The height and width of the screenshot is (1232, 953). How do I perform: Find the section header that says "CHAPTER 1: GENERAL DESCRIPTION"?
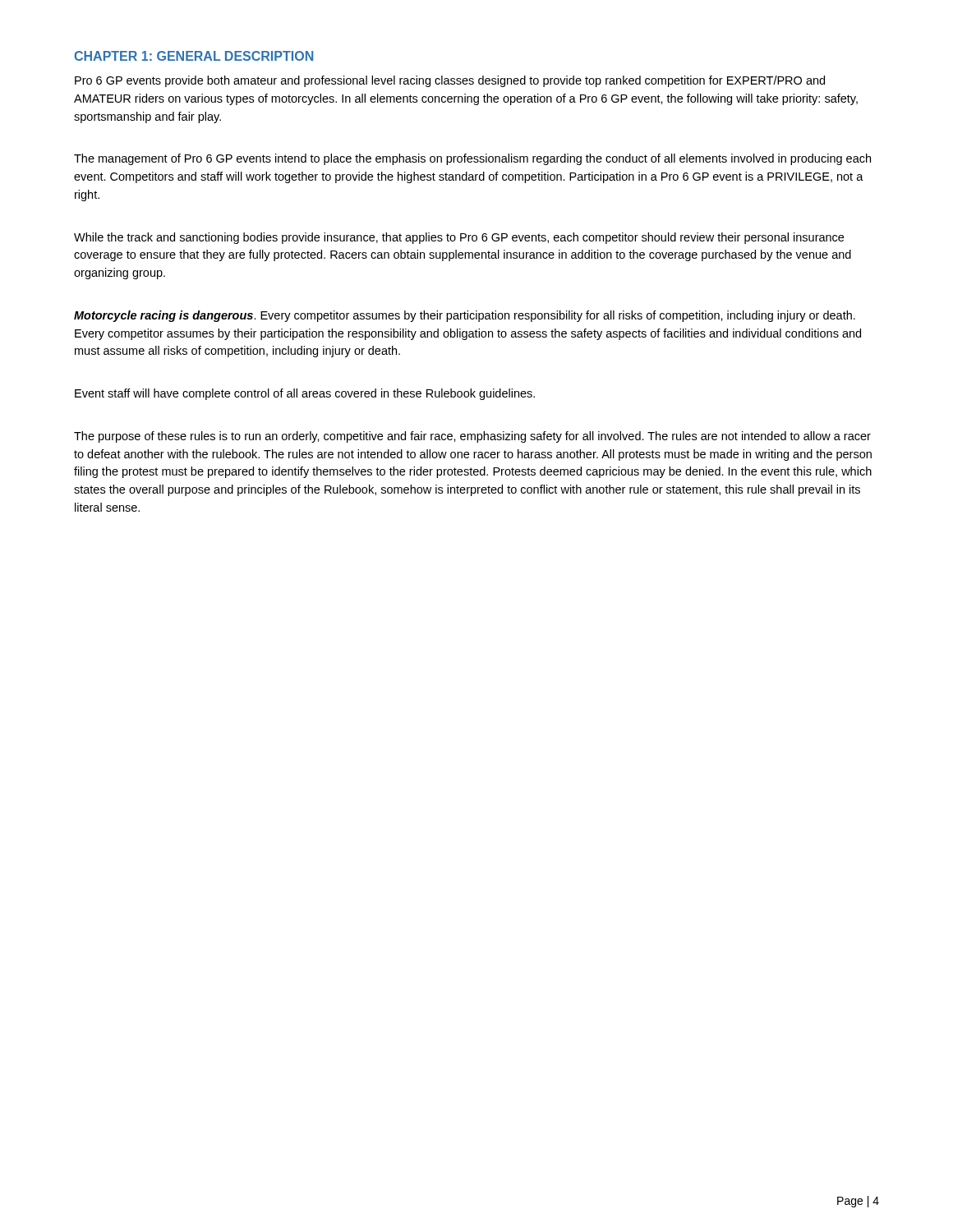pos(194,56)
